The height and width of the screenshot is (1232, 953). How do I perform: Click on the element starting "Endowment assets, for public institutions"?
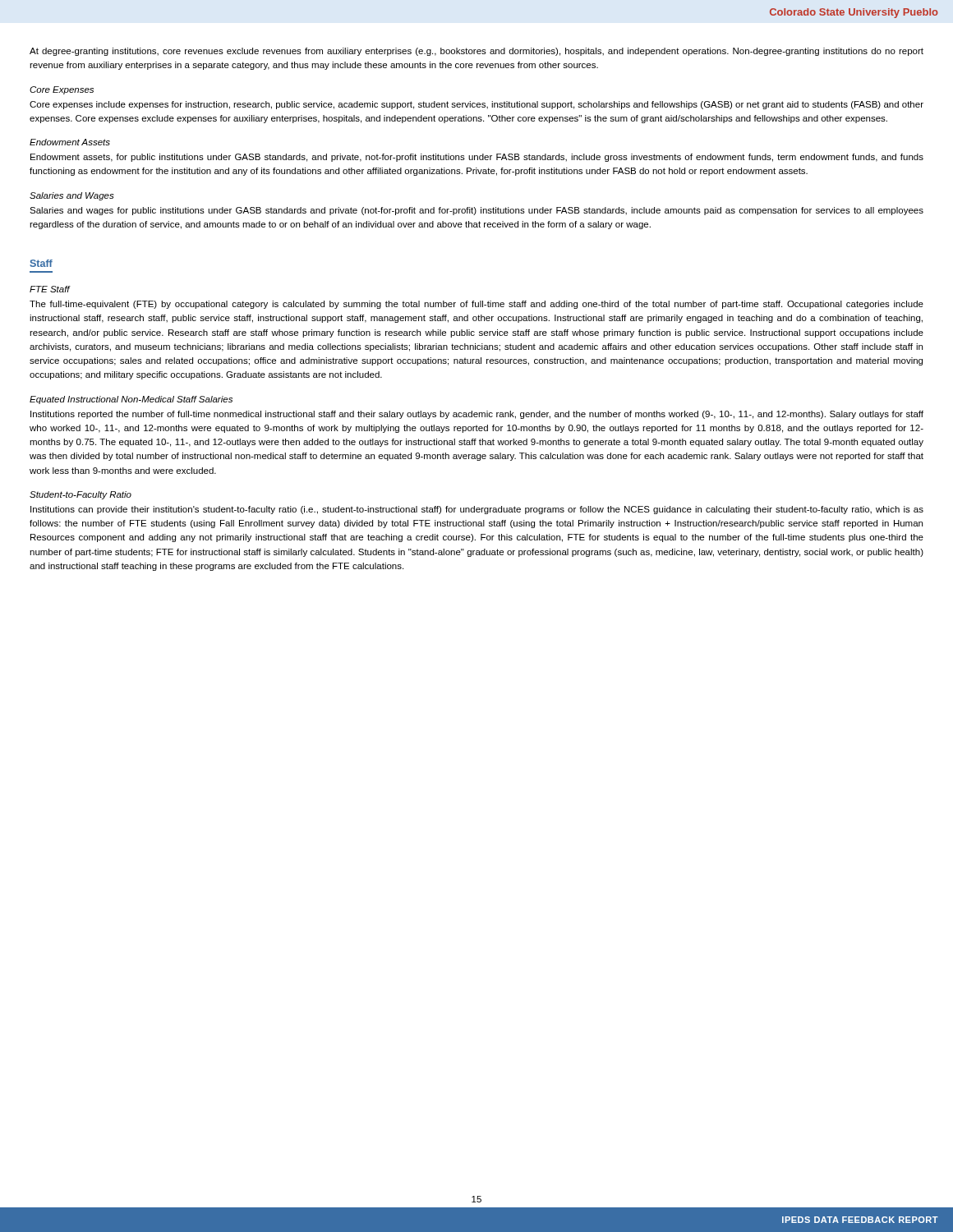point(476,164)
